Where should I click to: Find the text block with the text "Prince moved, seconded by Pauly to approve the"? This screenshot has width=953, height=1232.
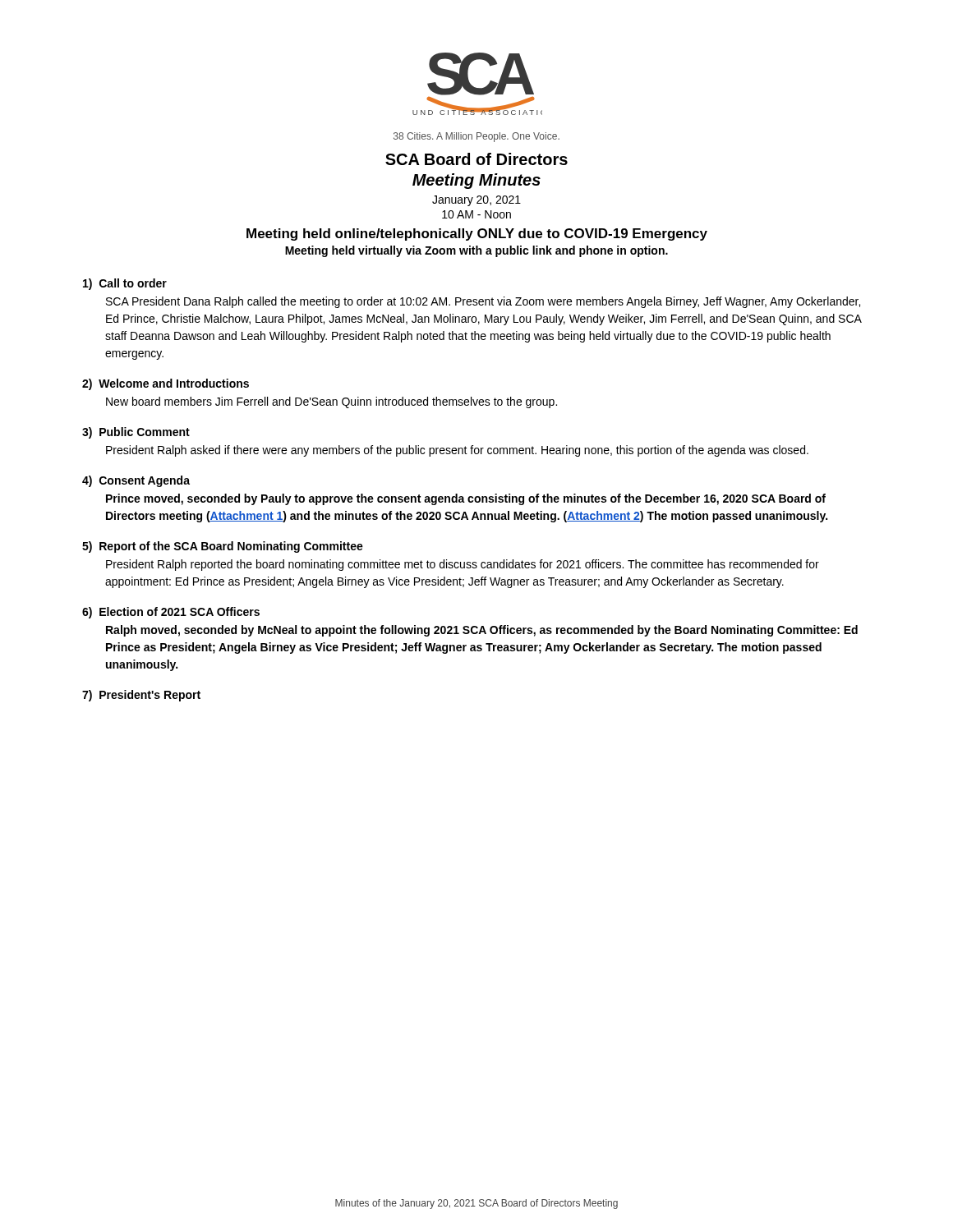click(467, 507)
